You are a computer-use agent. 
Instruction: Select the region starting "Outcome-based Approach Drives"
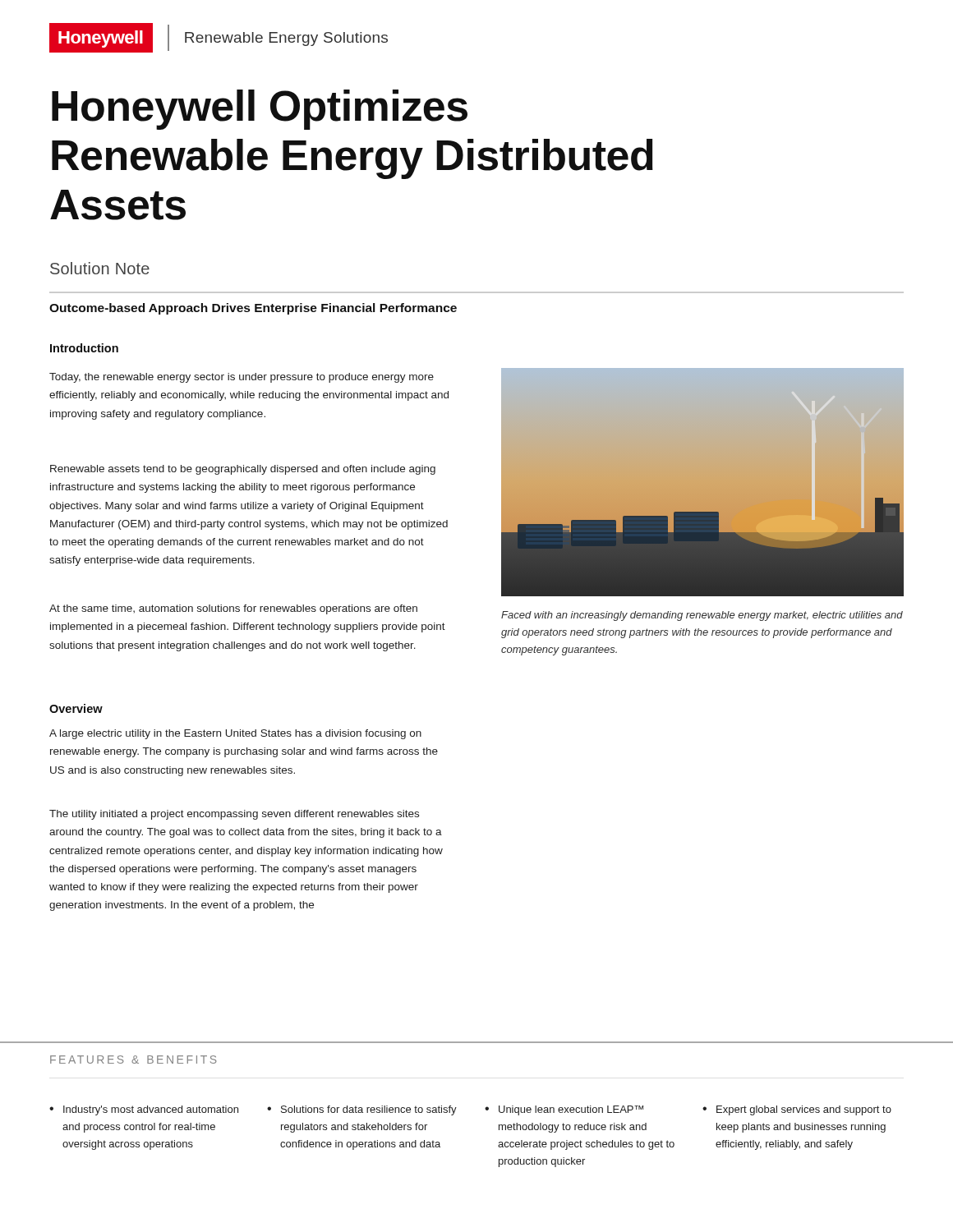click(253, 308)
